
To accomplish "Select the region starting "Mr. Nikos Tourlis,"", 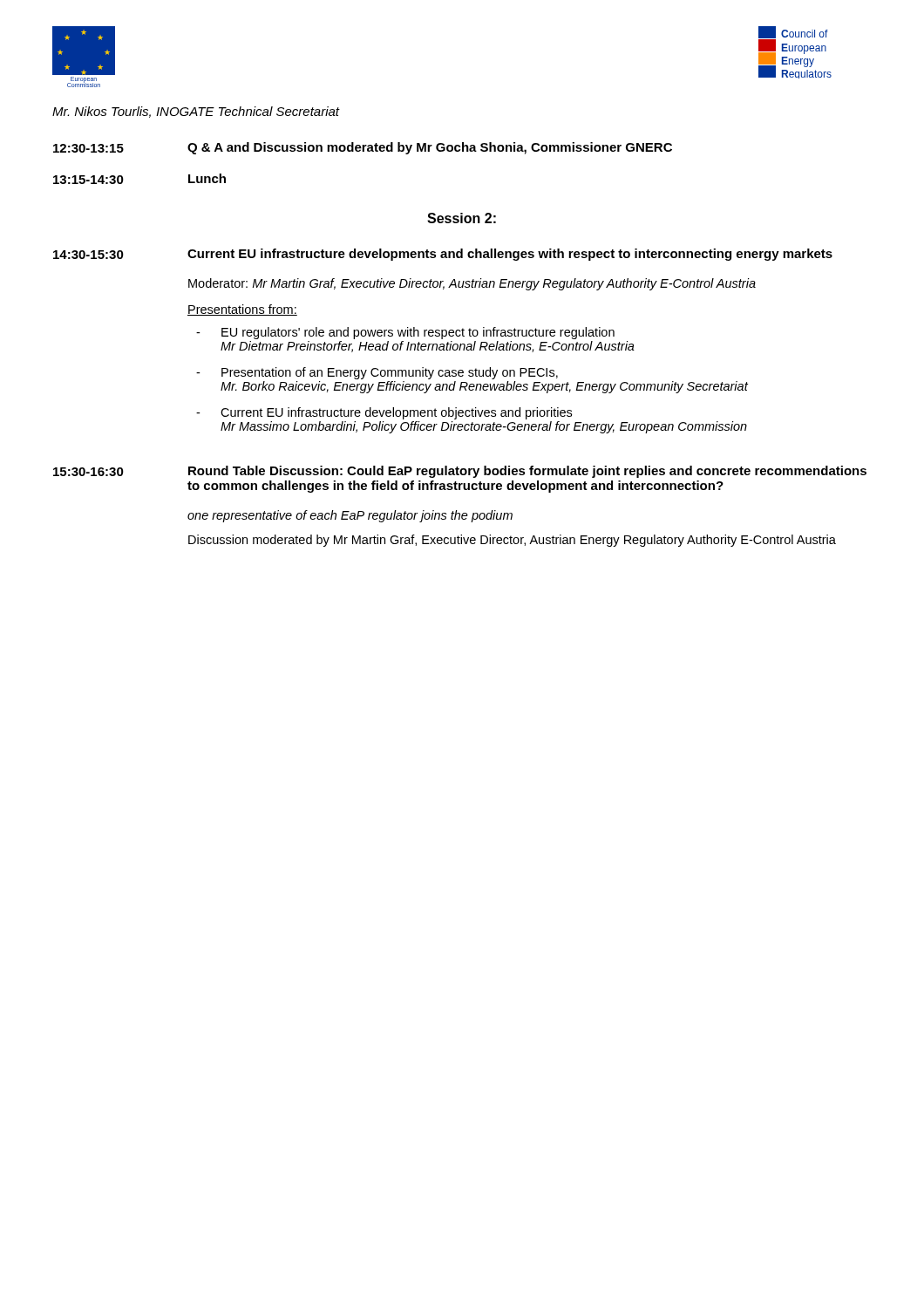I will click(x=196, y=111).
